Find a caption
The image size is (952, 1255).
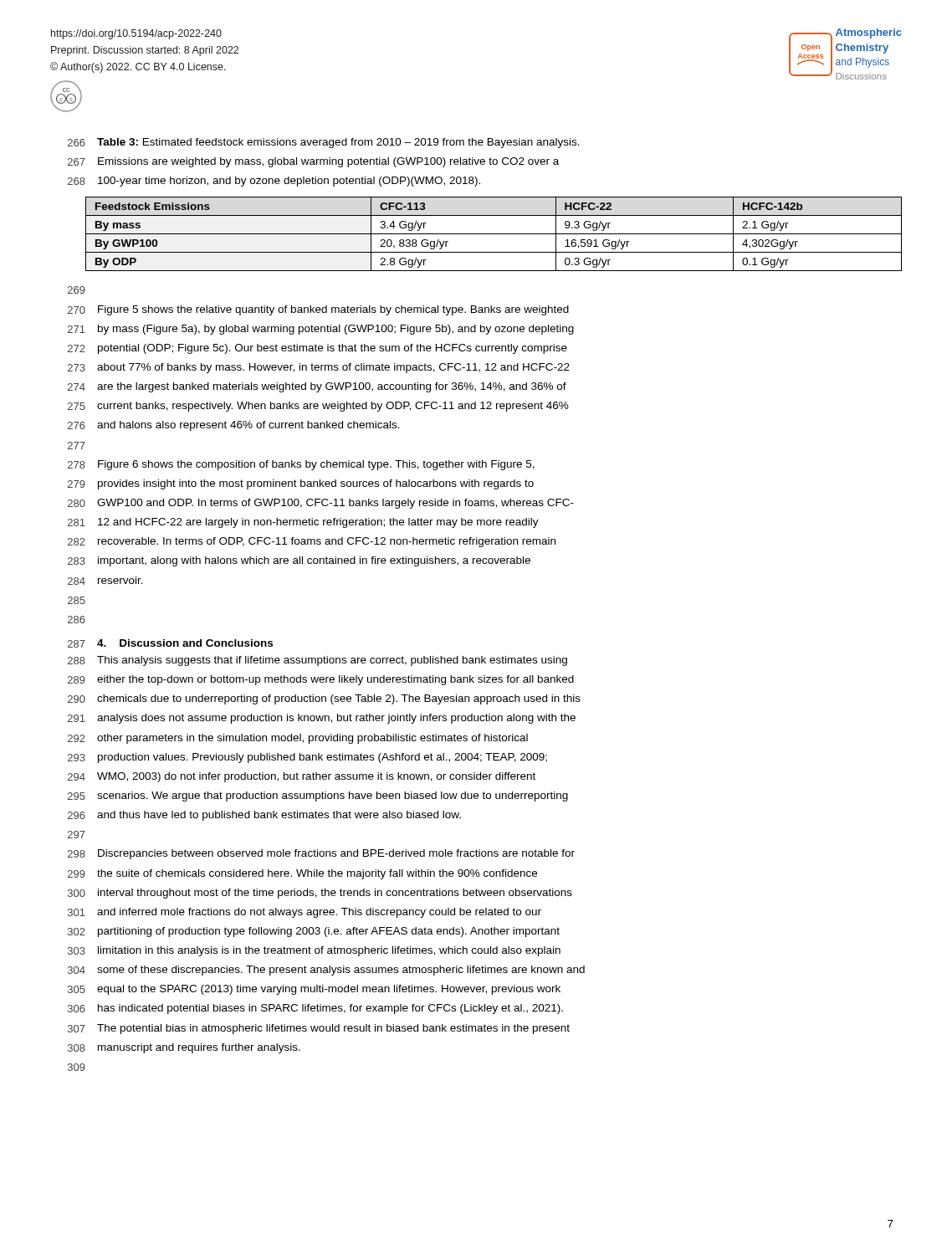(476, 162)
